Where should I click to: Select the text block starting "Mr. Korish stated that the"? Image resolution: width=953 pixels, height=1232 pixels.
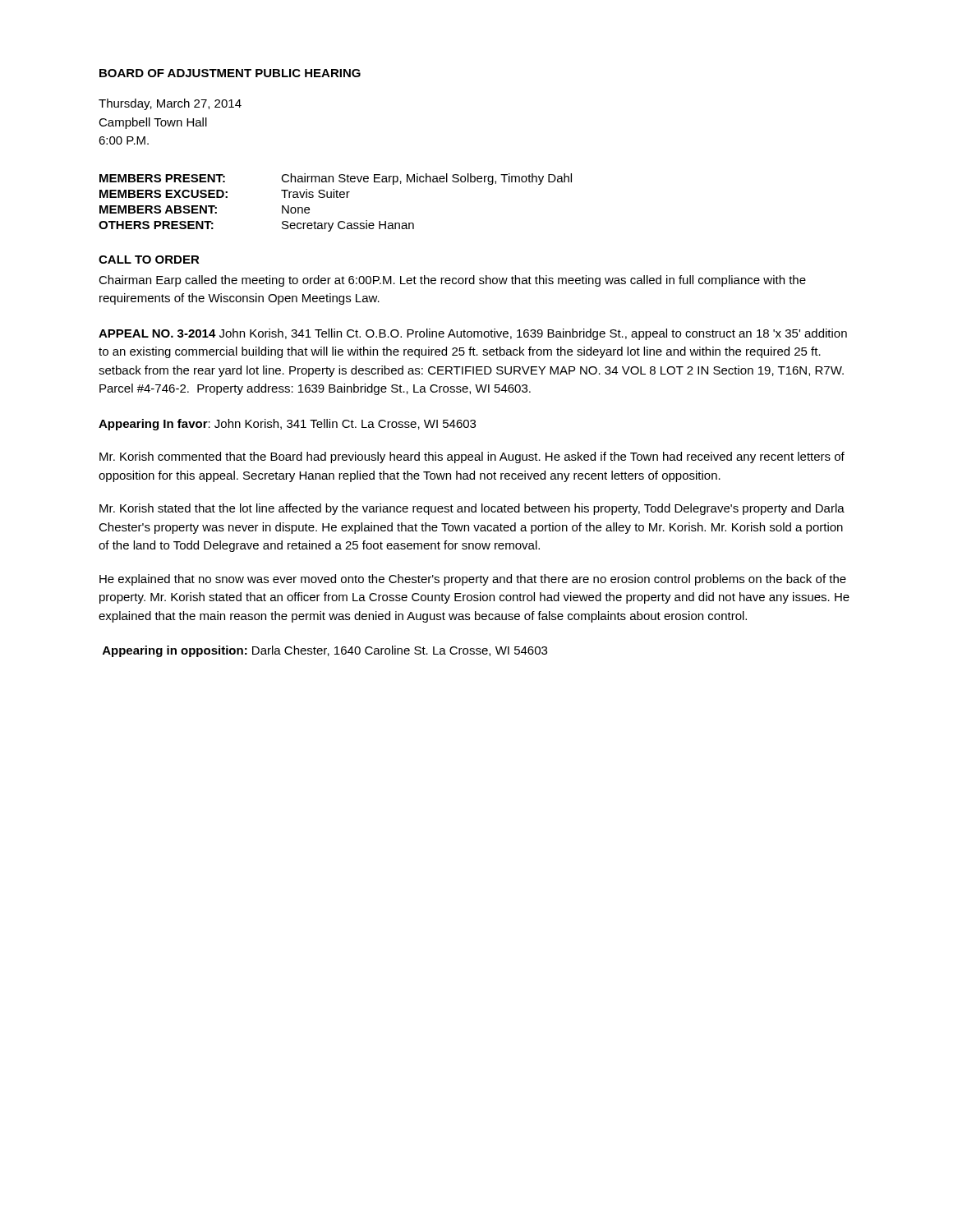point(471,526)
